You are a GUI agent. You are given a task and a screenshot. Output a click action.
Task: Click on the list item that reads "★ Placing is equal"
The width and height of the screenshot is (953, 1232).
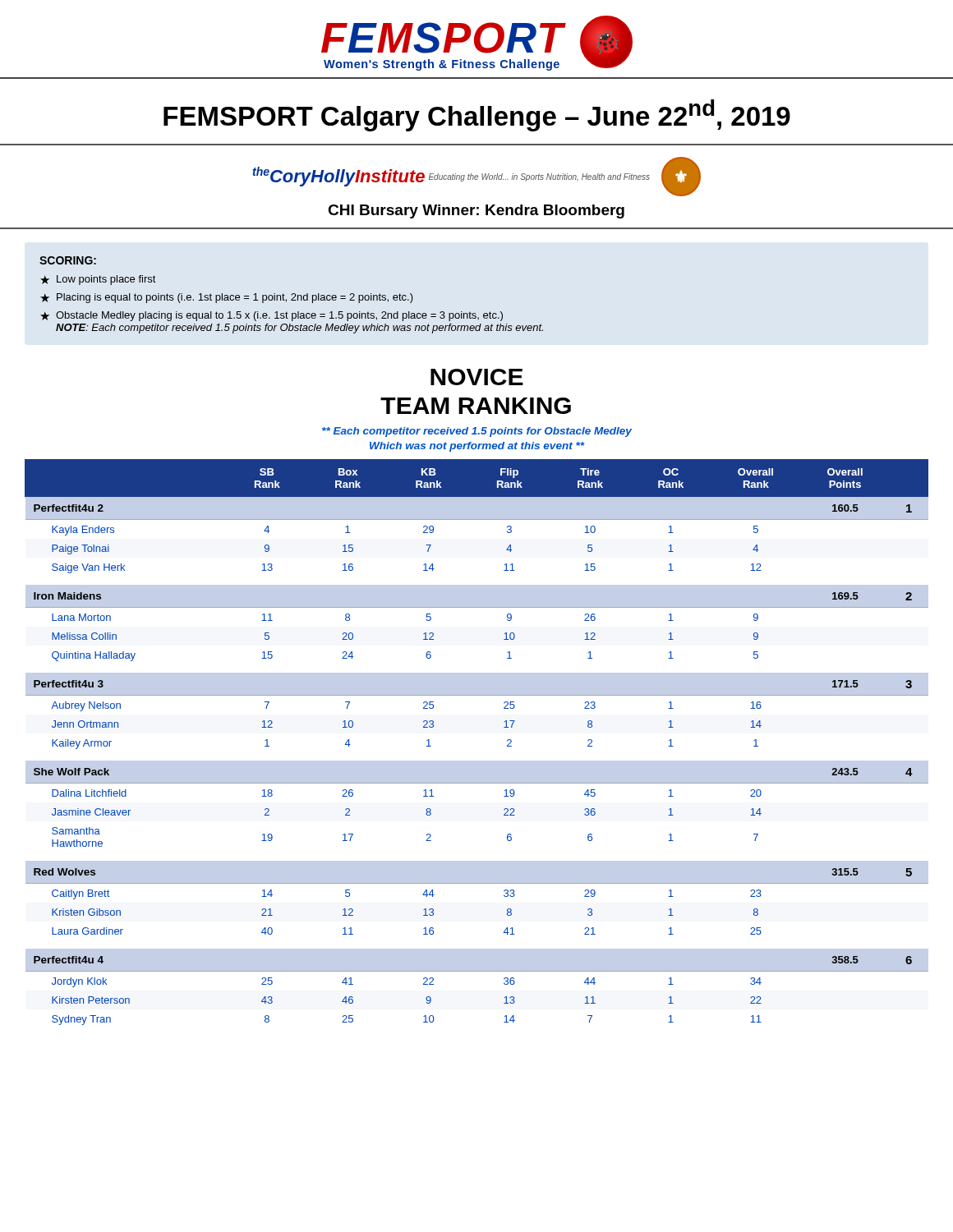tap(226, 298)
